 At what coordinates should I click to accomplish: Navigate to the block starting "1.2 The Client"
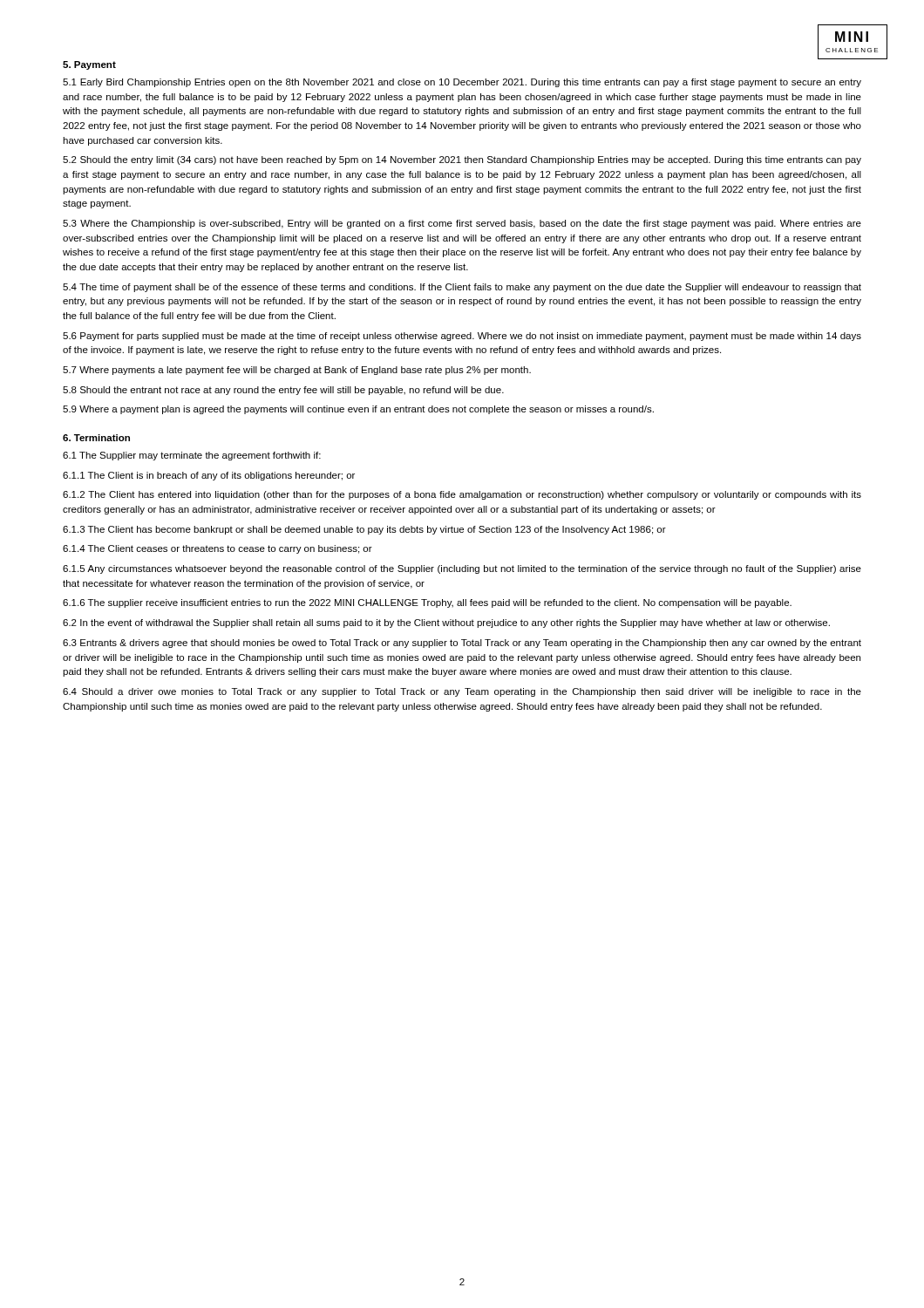point(462,502)
